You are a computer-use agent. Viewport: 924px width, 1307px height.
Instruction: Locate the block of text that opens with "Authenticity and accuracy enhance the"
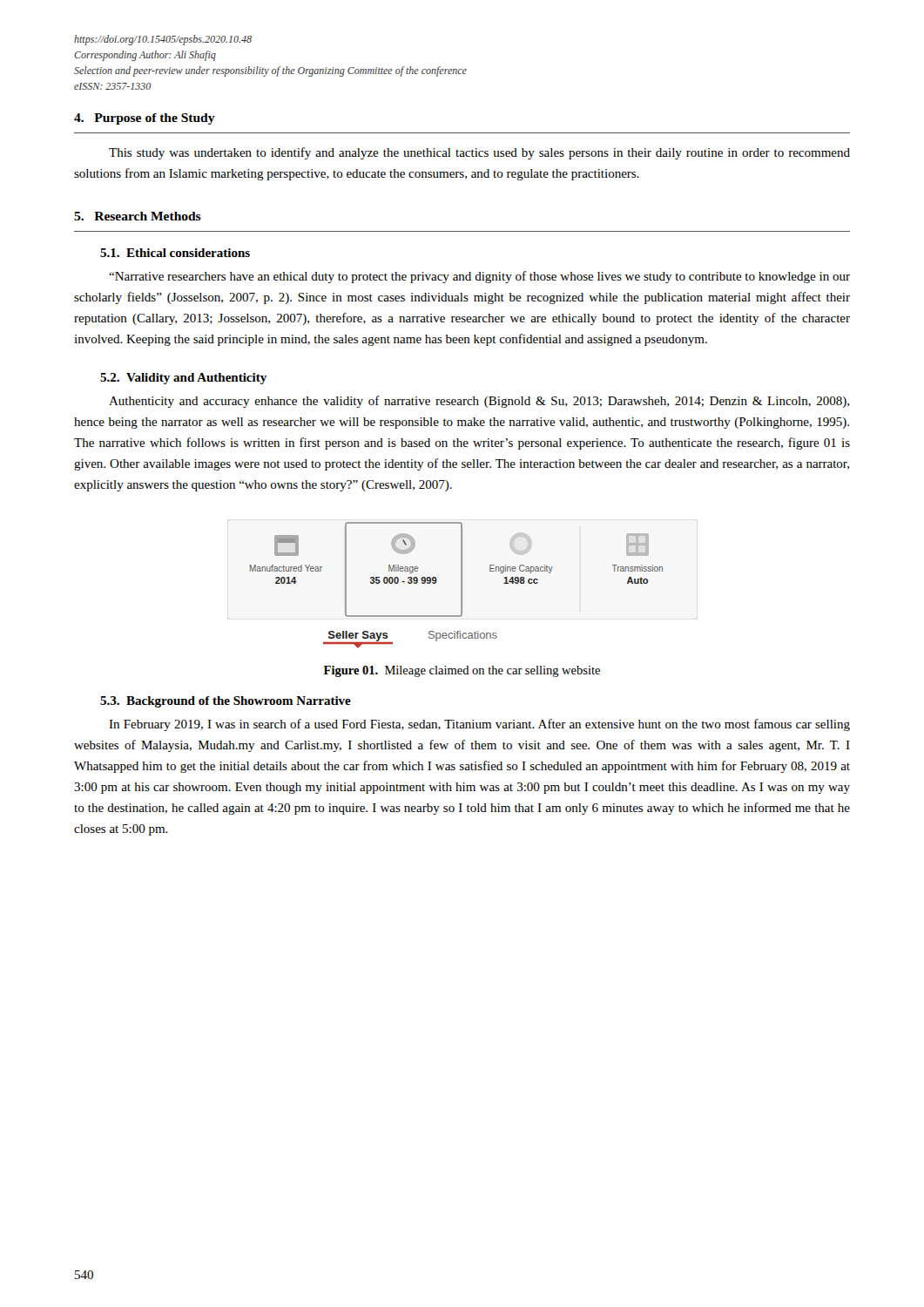point(462,443)
